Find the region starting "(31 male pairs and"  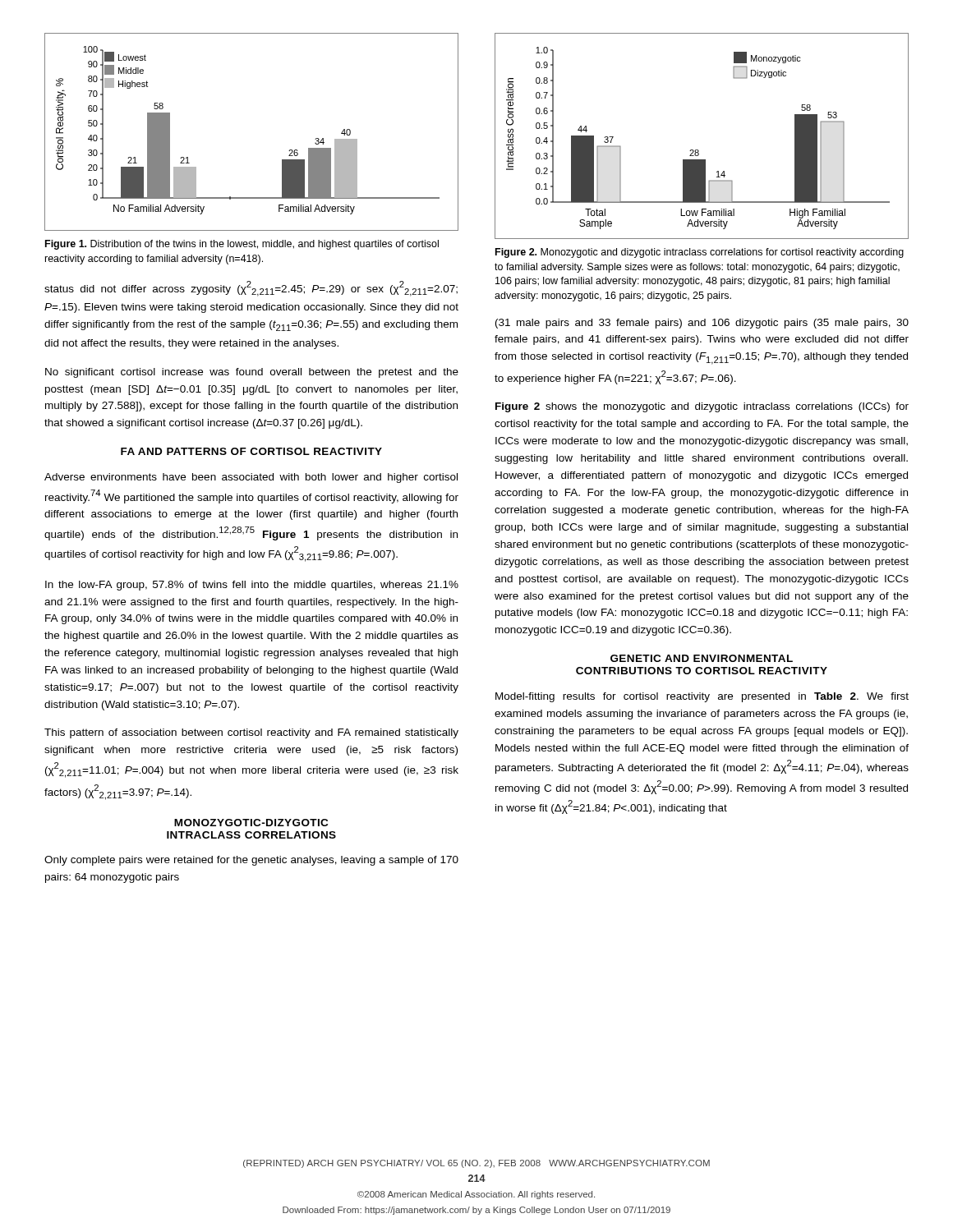click(x=702, y=351)
